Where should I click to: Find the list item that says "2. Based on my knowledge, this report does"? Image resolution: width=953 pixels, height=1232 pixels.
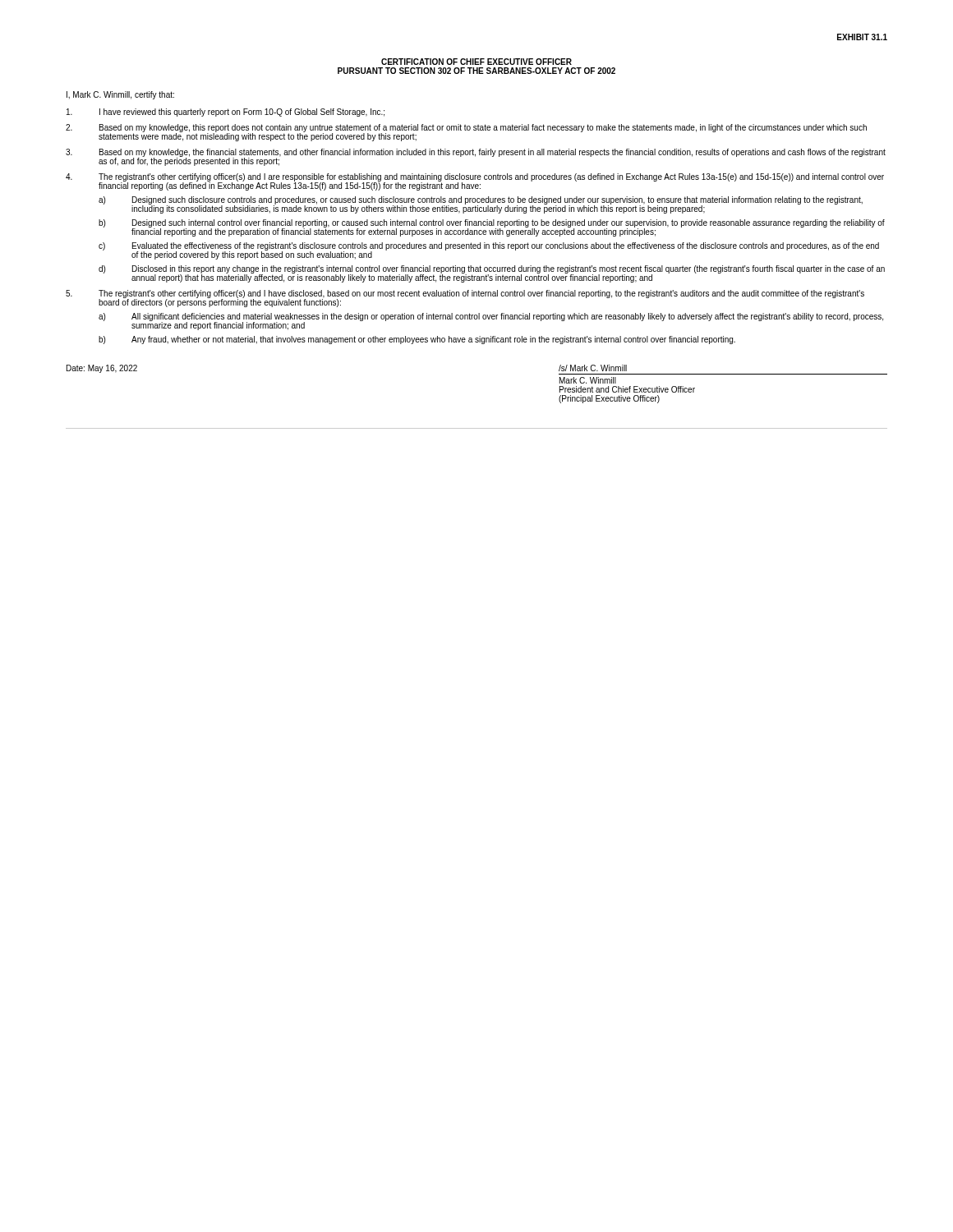476,132
